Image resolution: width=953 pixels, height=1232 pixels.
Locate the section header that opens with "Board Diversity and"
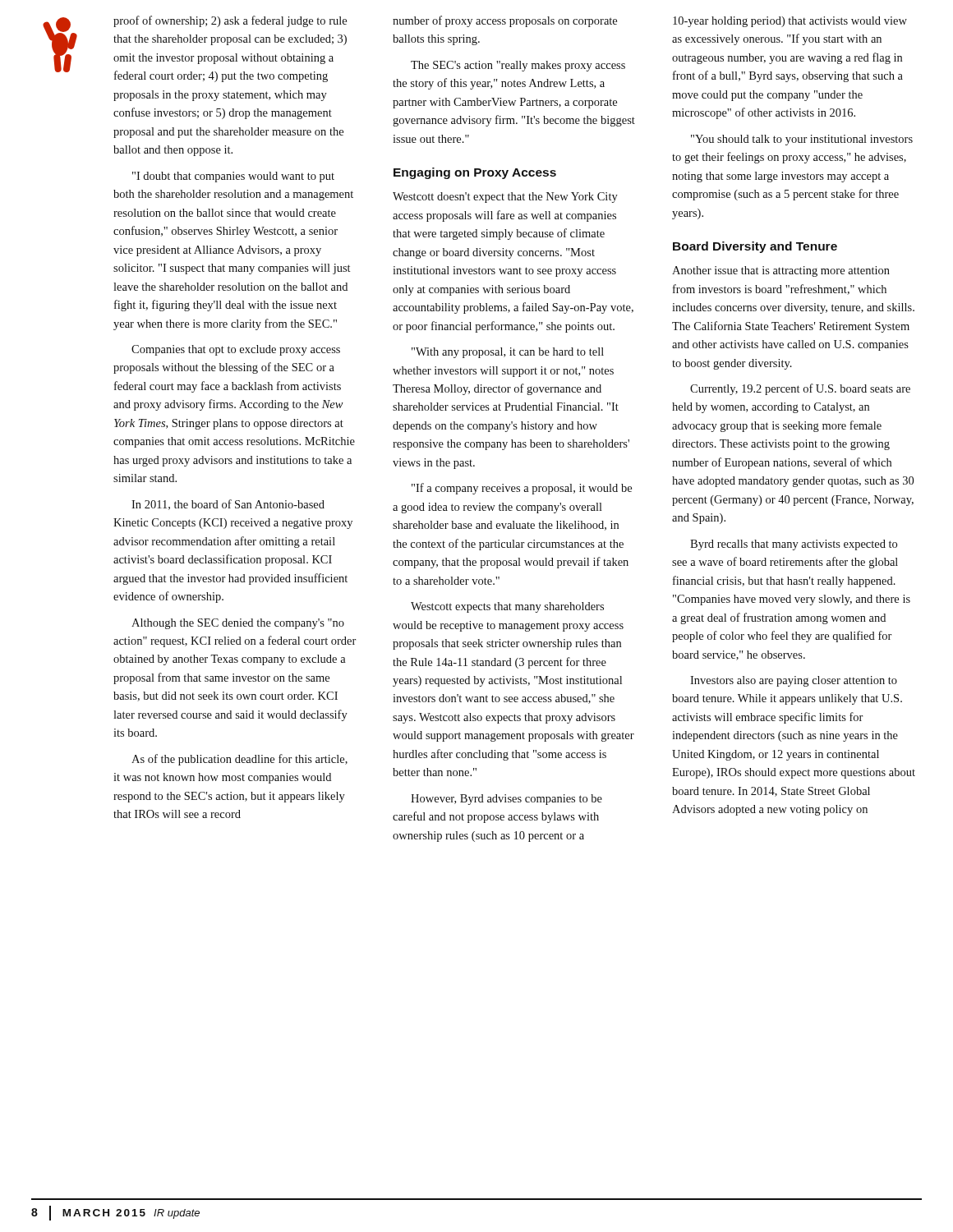(755, 246)
